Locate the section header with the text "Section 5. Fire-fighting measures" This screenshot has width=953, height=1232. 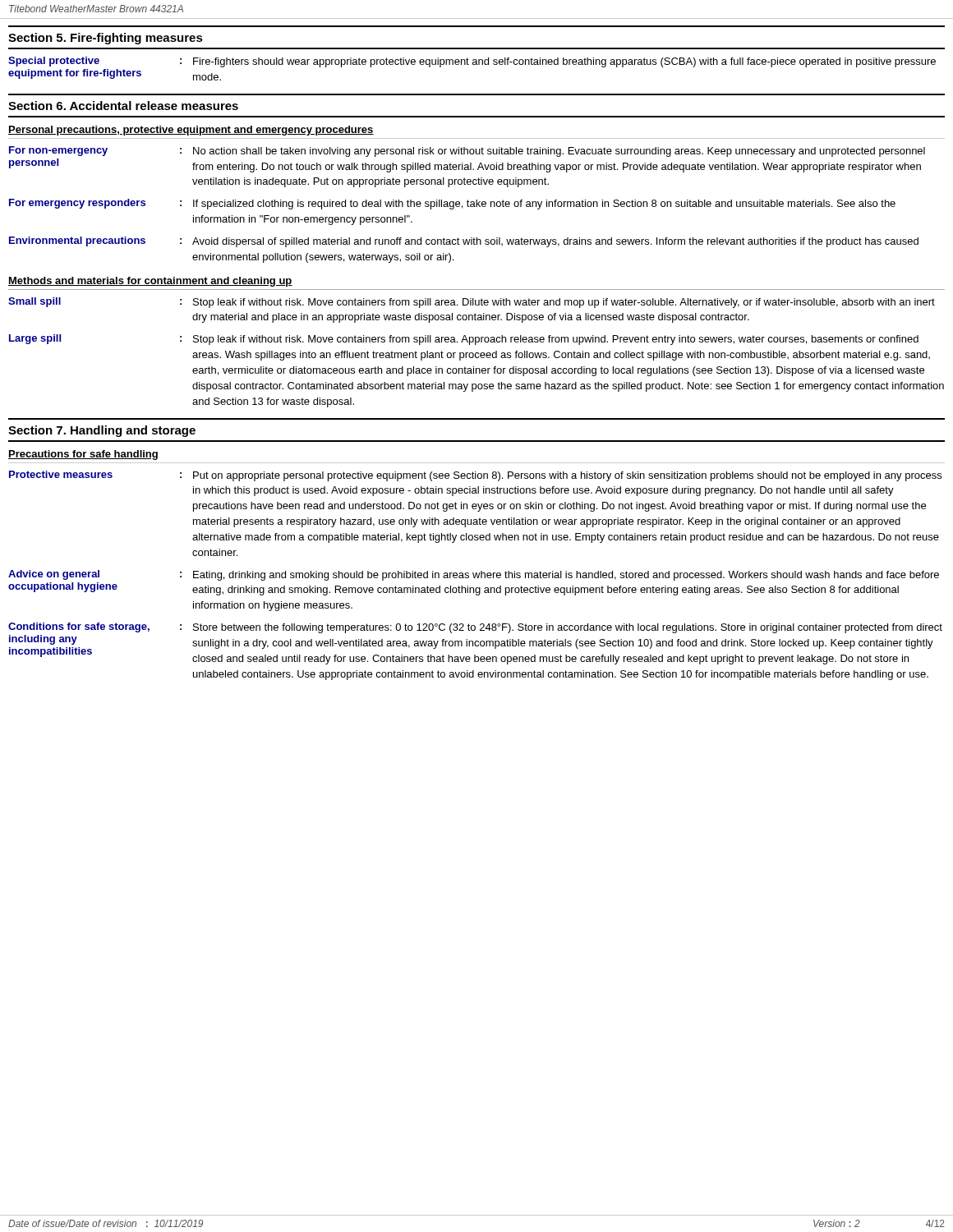point(105,37)
